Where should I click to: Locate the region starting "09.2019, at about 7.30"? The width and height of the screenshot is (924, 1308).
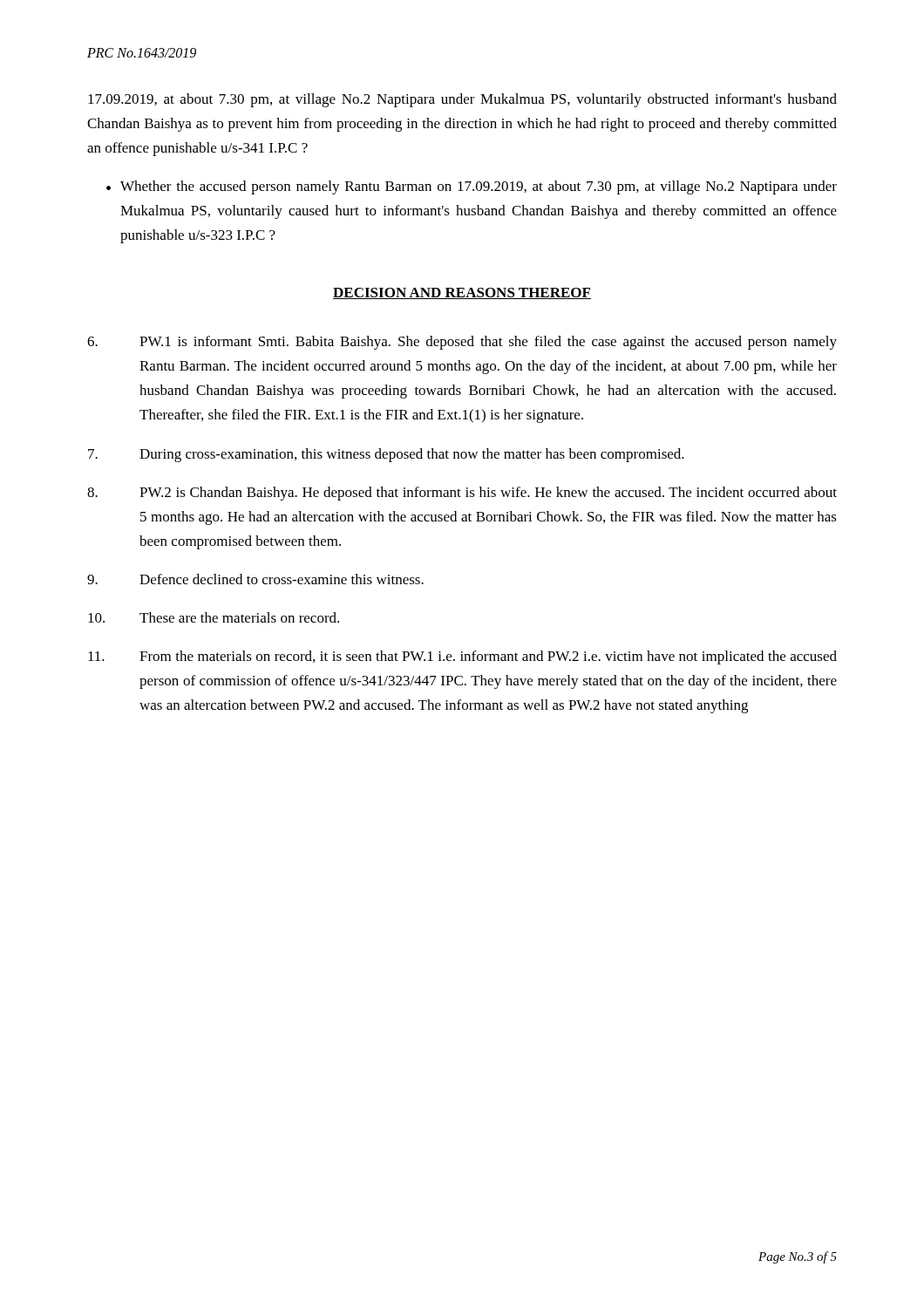coord(462,123)
